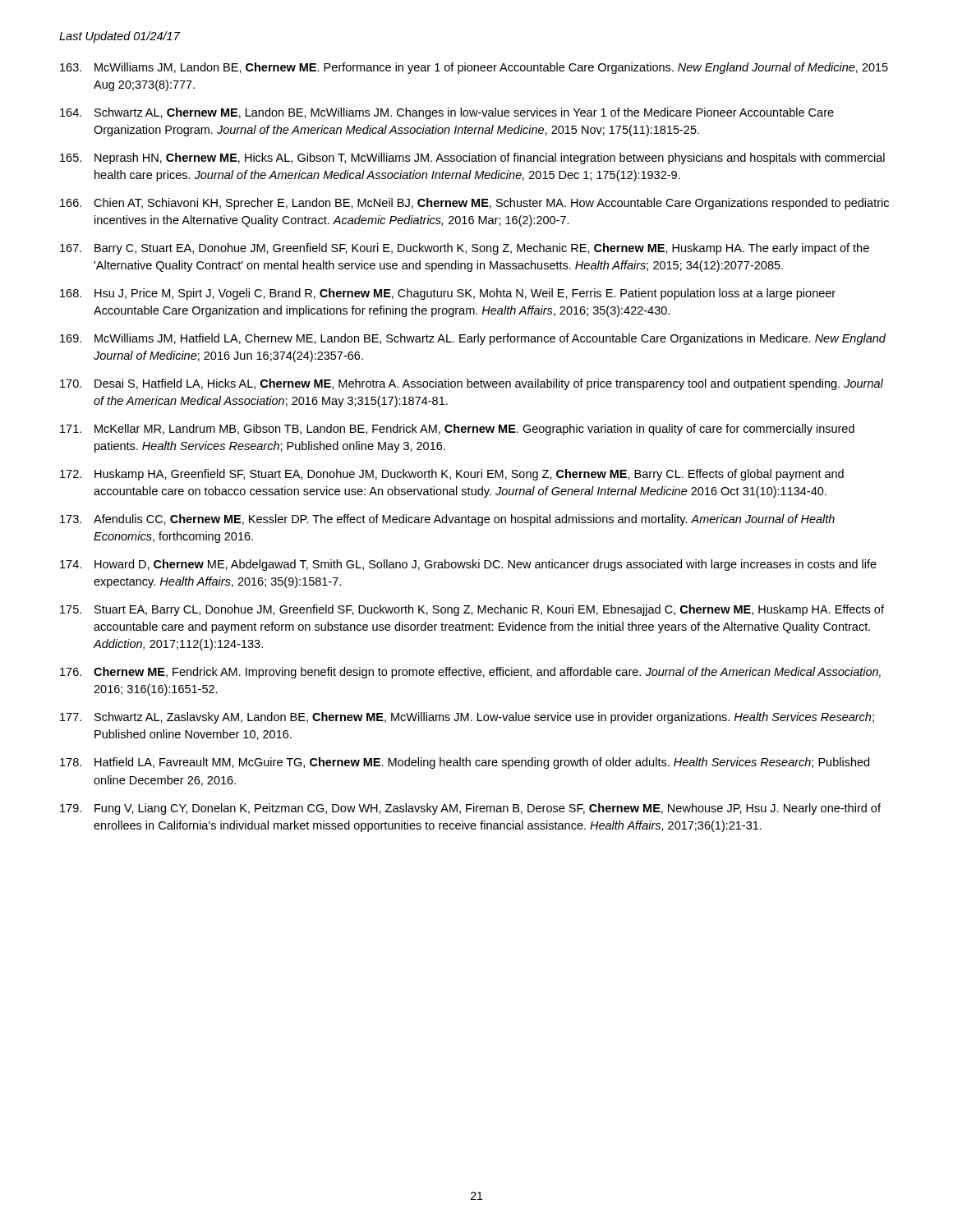Point to the block beginning "164. Schwartz AL, Chernew"

476,122
